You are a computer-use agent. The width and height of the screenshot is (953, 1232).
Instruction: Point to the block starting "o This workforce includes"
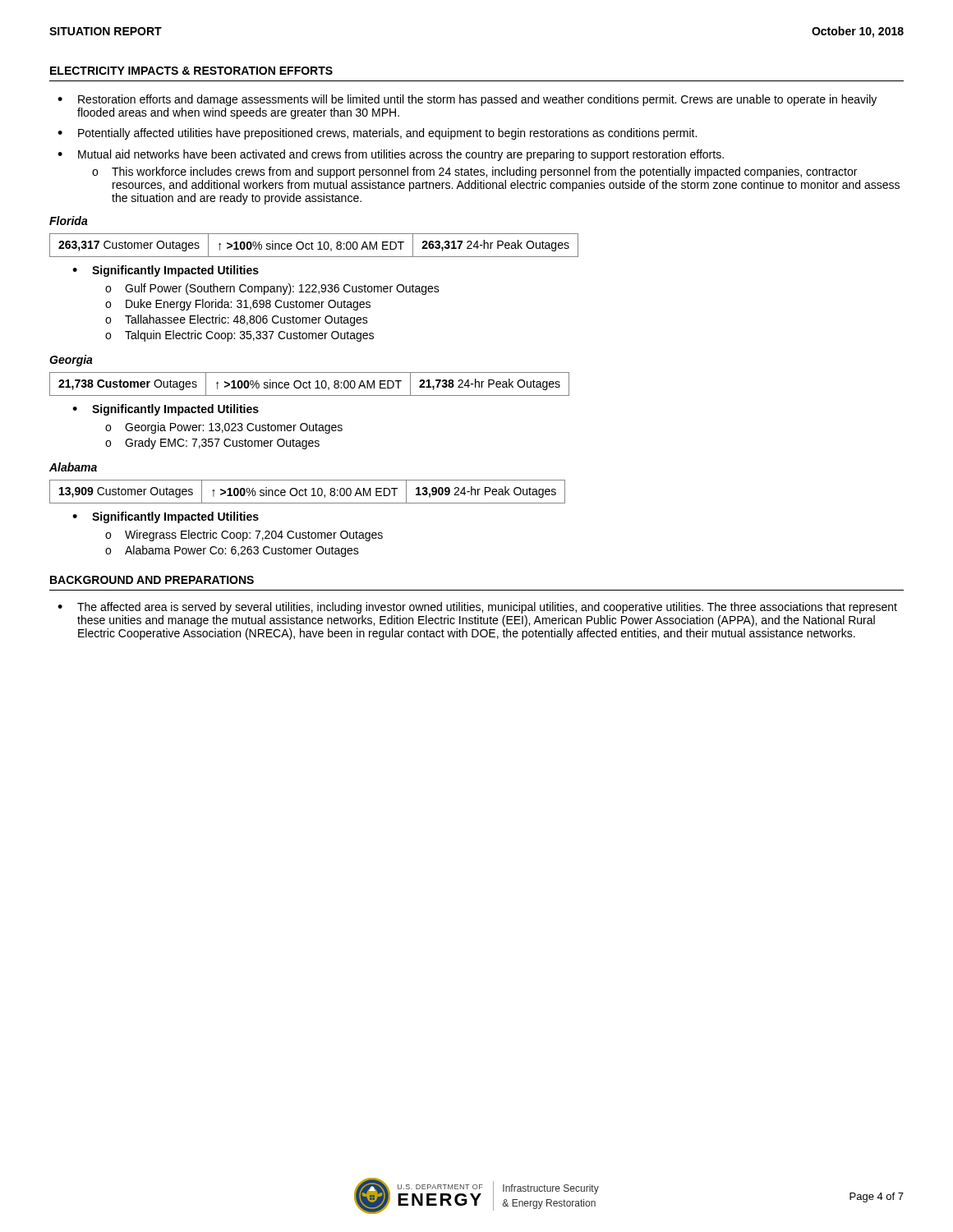pyautogui.click(x=498, y=185)
